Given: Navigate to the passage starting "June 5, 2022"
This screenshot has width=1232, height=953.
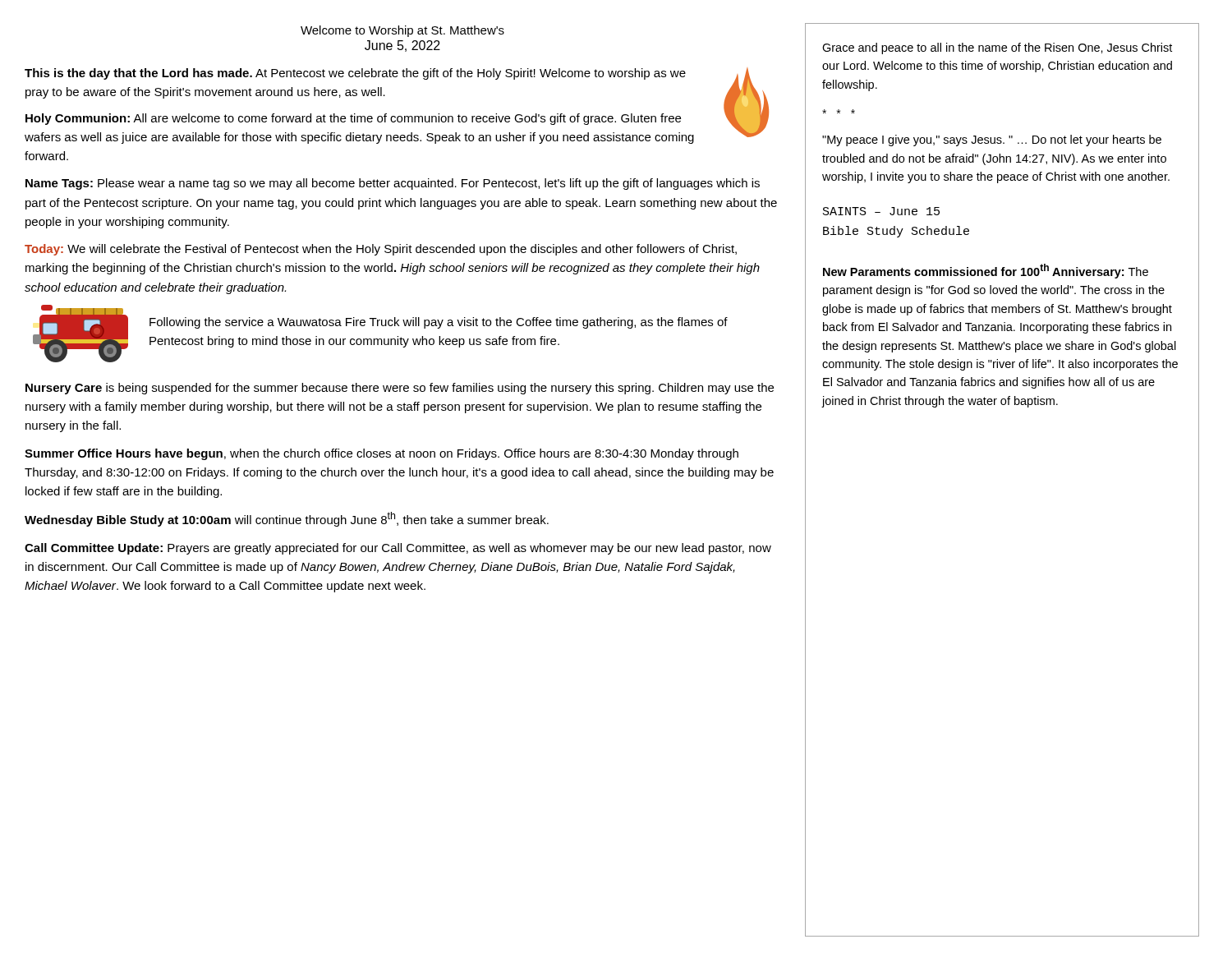Looking at the screenshot, I should (x=402, y=46).
